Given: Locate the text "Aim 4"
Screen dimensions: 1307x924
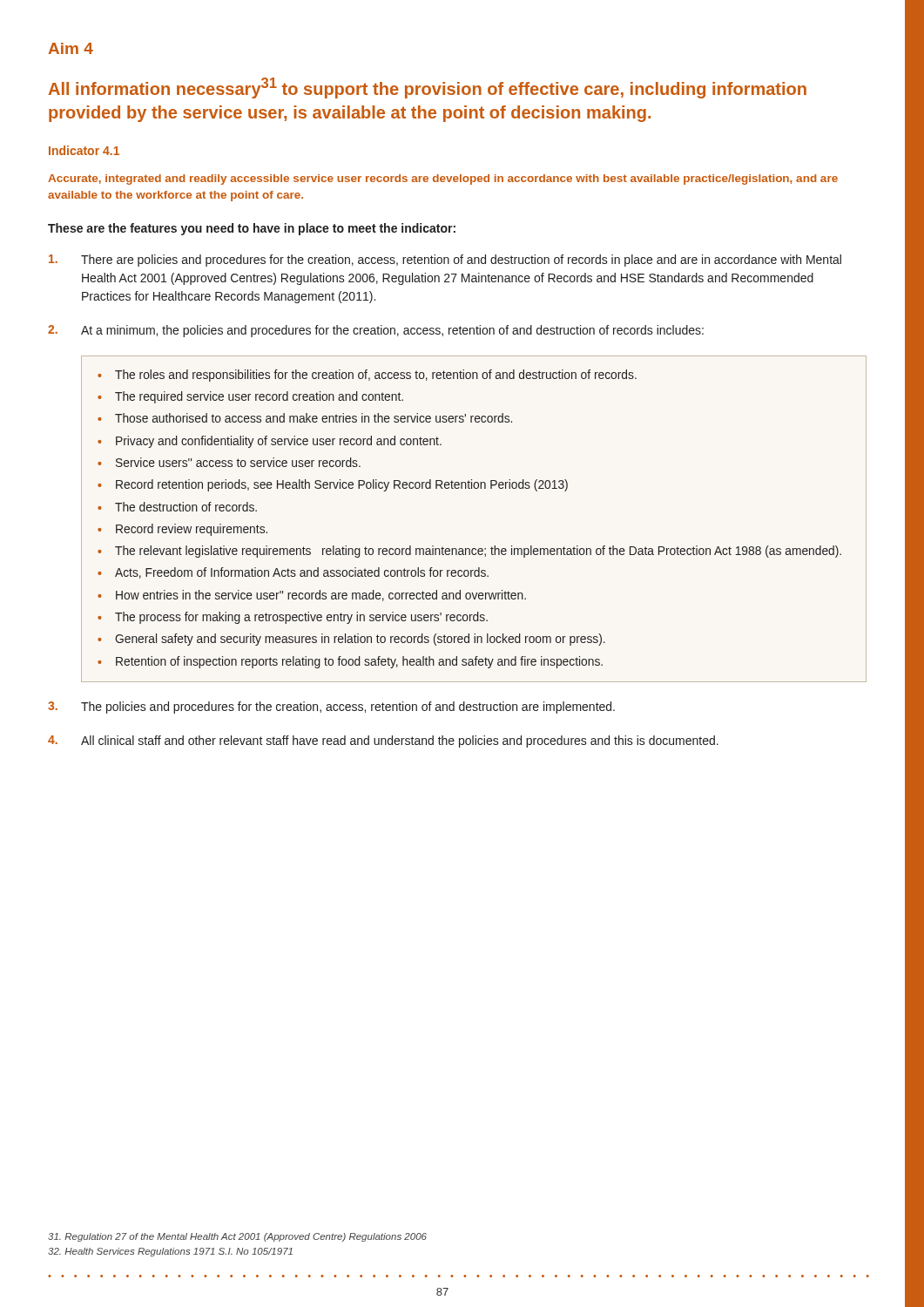Looking at the screenshot, I should pyautogui.click(x=70, y=48).
